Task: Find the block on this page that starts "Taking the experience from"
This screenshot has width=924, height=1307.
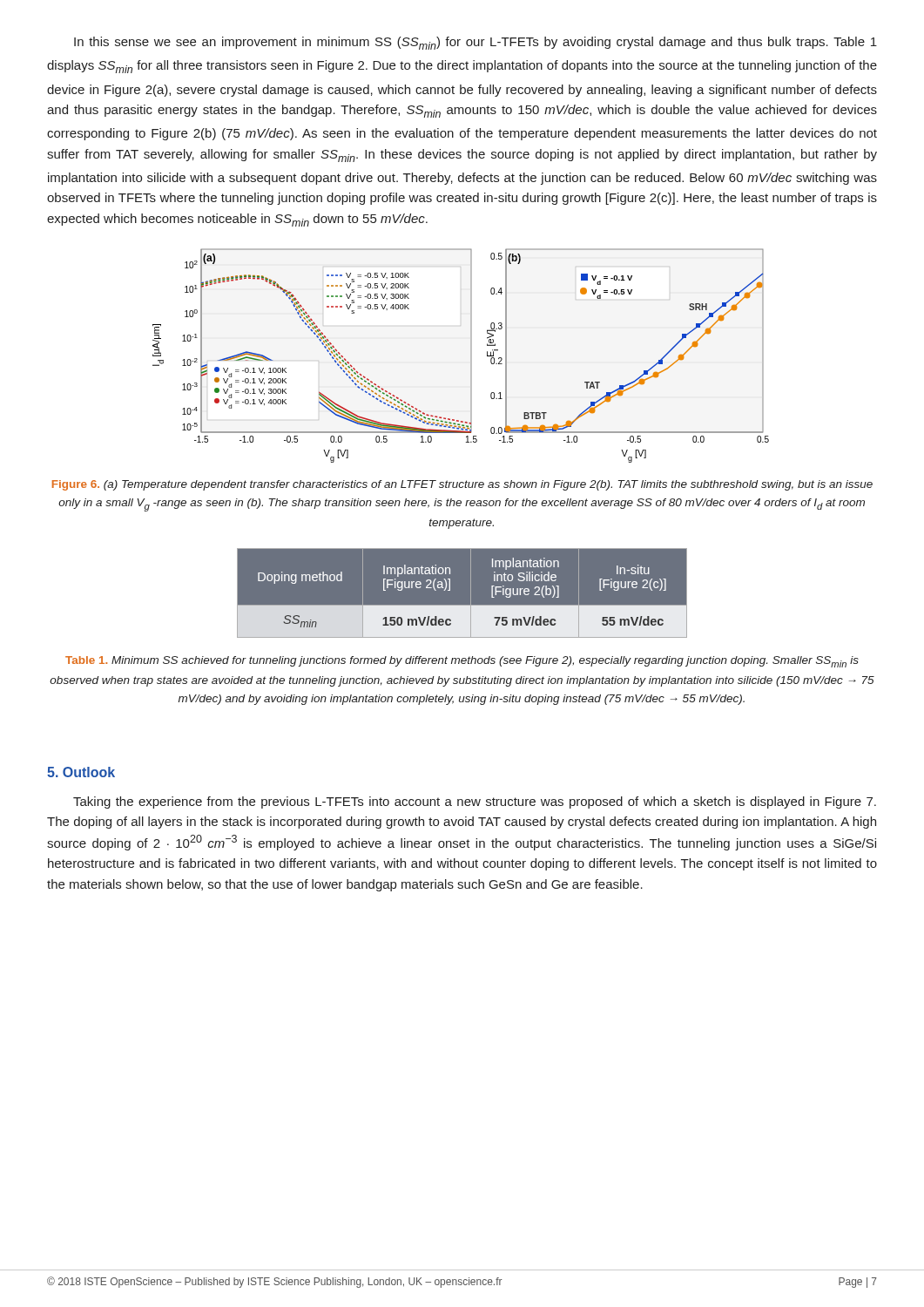Action: click(x=462, y=842)
